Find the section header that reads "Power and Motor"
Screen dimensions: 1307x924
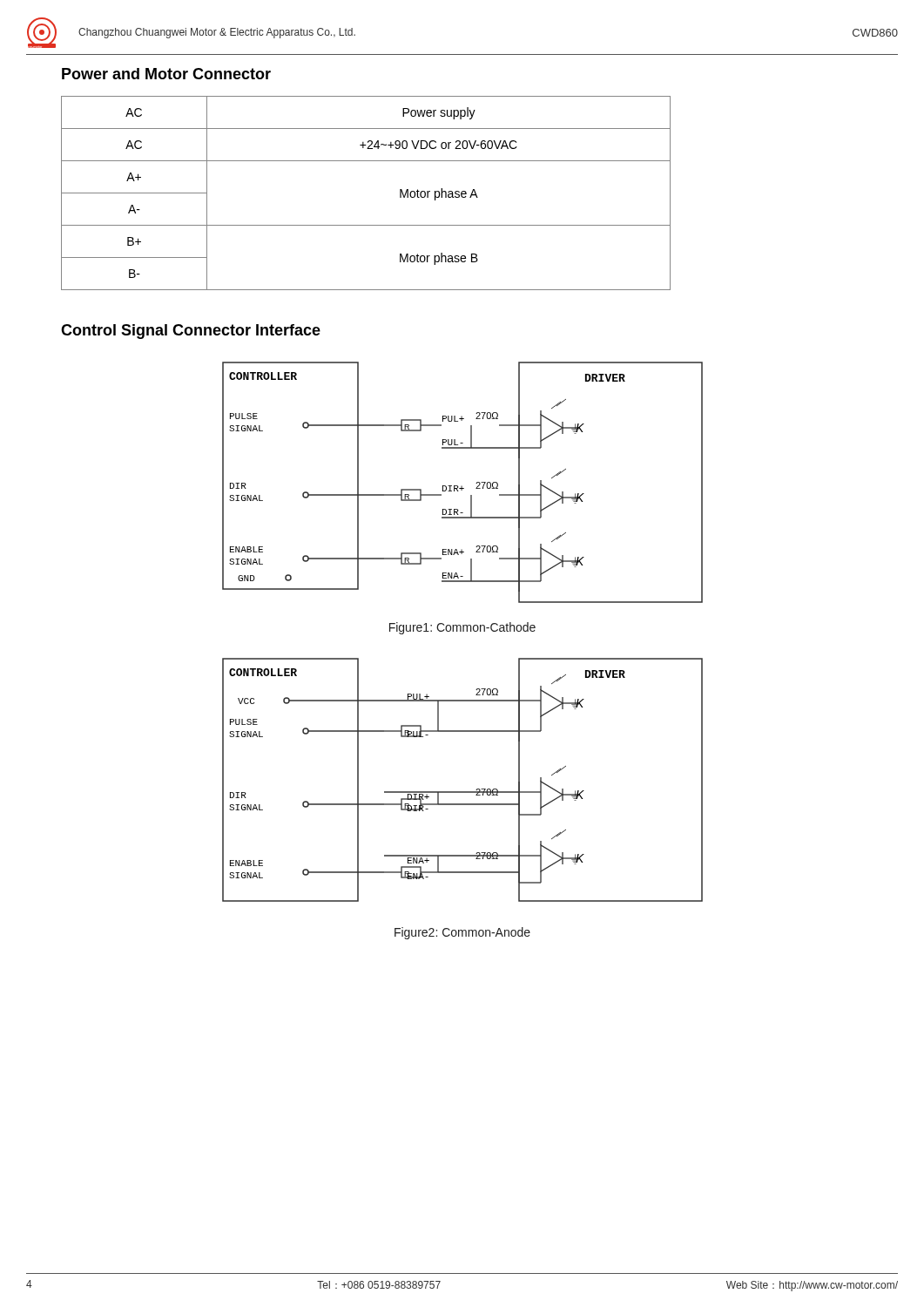coord(166,74)
